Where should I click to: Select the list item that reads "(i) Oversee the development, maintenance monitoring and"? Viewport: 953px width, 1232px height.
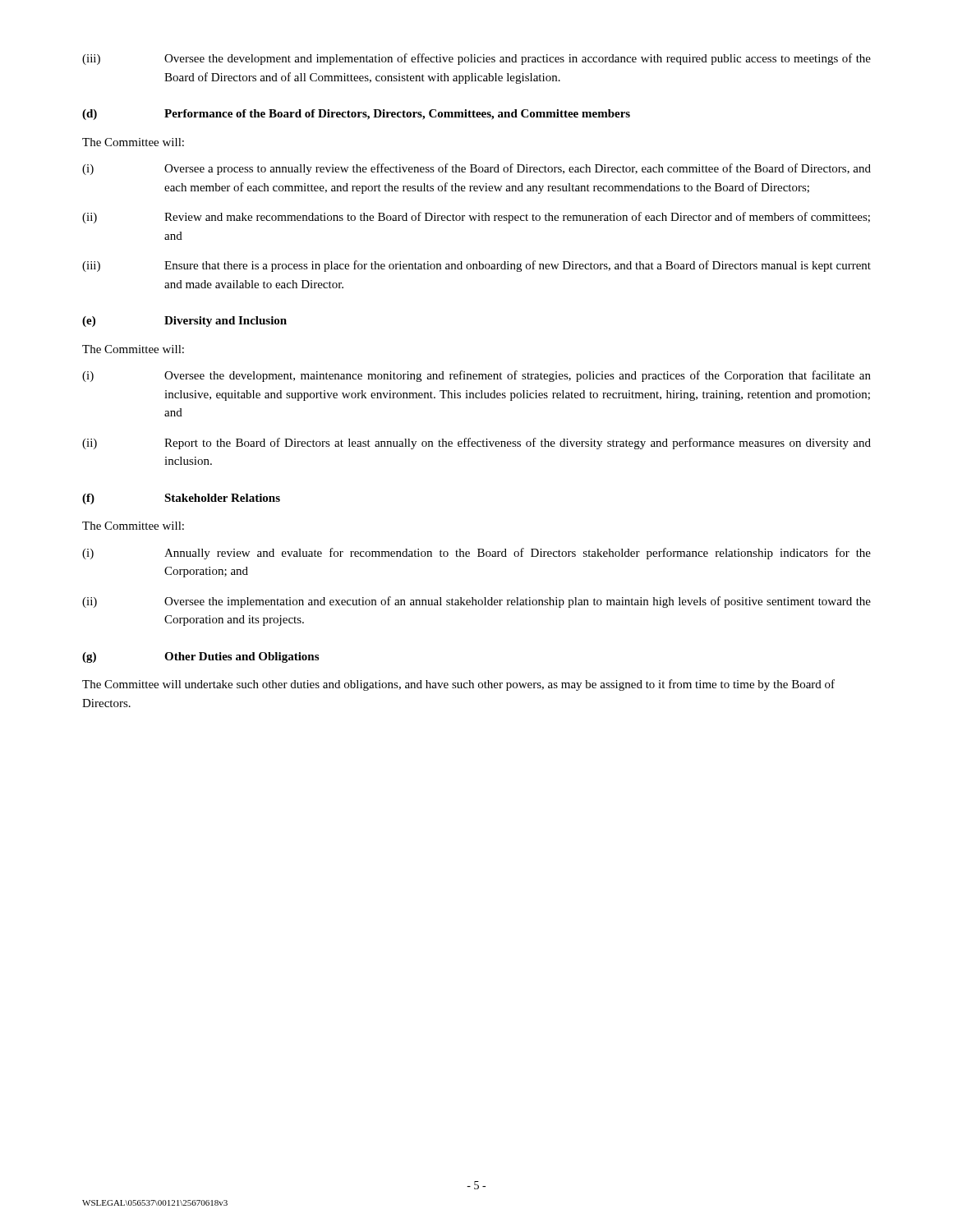[x=476, y=394]
